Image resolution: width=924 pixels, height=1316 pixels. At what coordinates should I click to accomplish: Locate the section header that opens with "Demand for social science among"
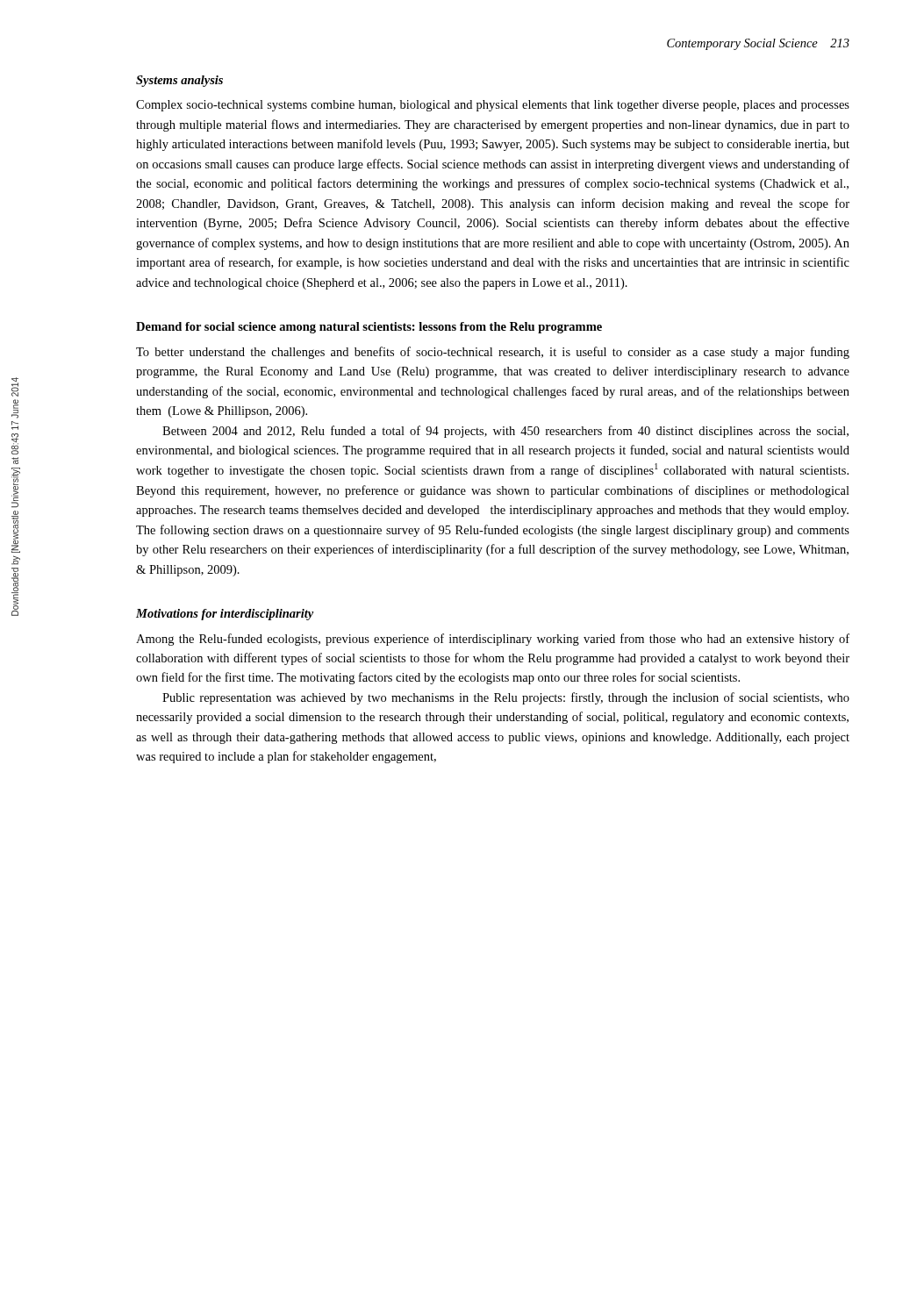tap(369, 326)
